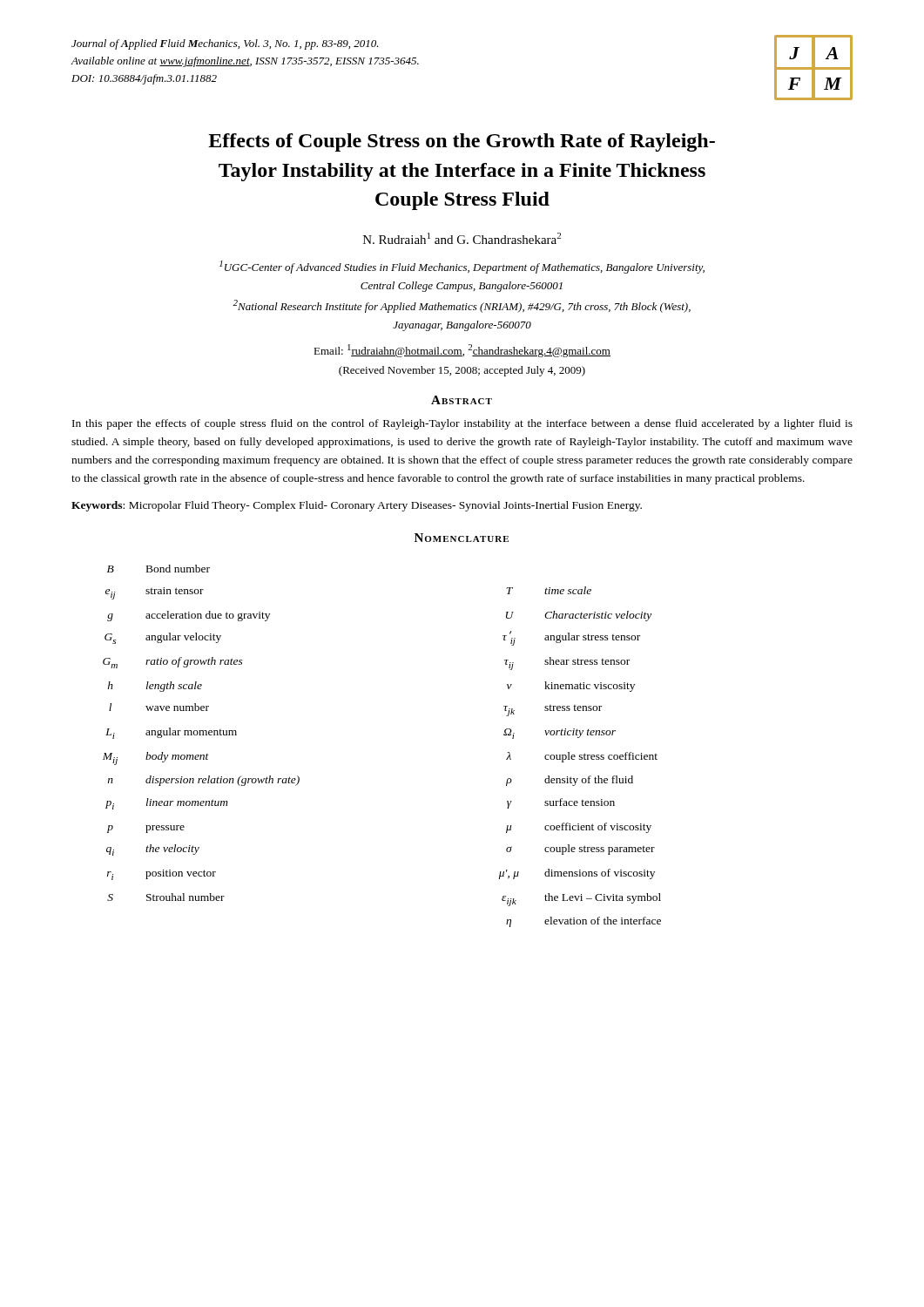Click the passage that begins "1UGC-Center of Advanced Studies in Fluid Mechanics, Department"
Image resolution: width=924 pixels, height=1307 pixels.
pyautogui.click(x=462, y=294)
